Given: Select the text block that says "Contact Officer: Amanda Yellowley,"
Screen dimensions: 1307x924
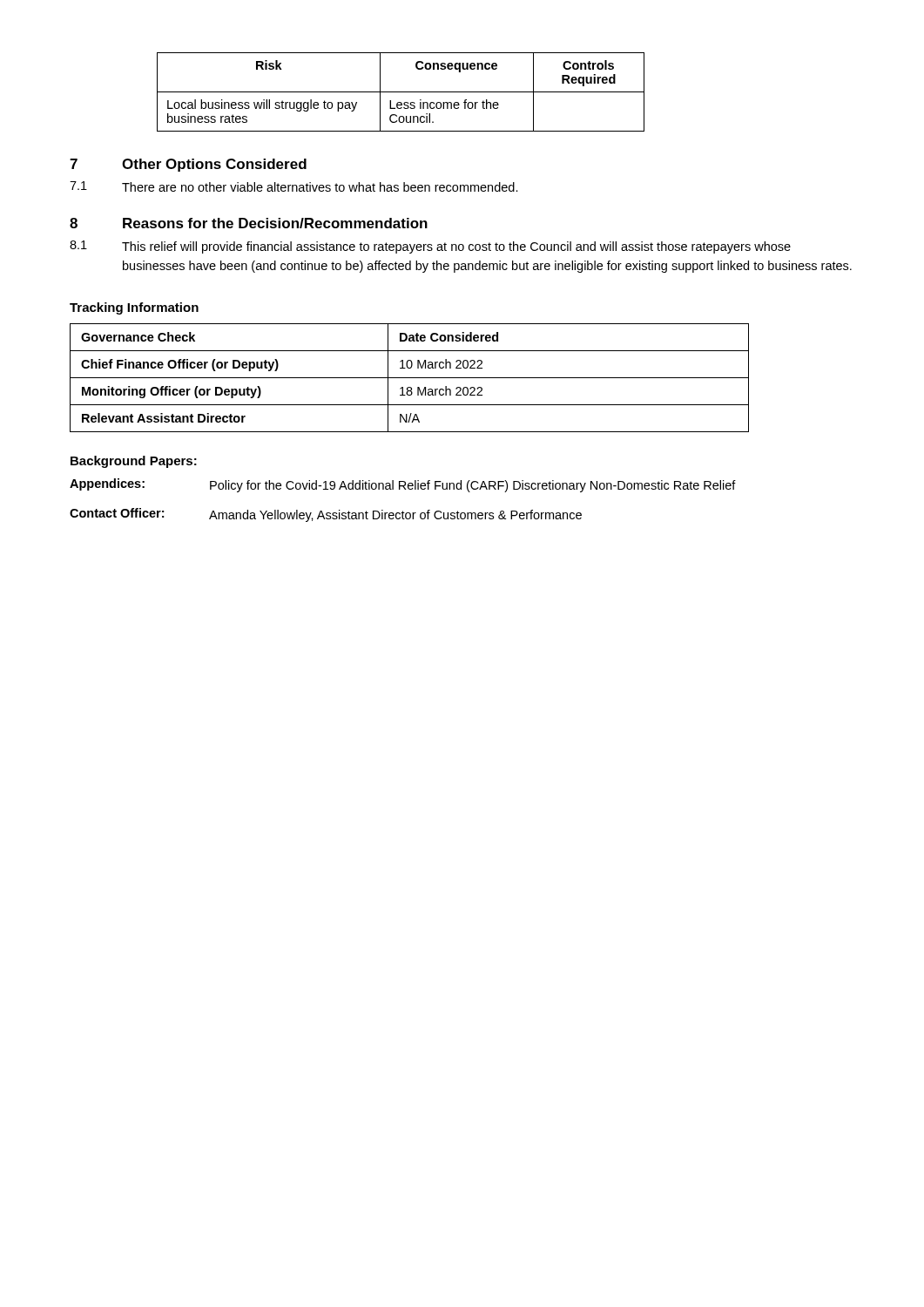Looking at the screenshot, I should (x=462, y=516).
